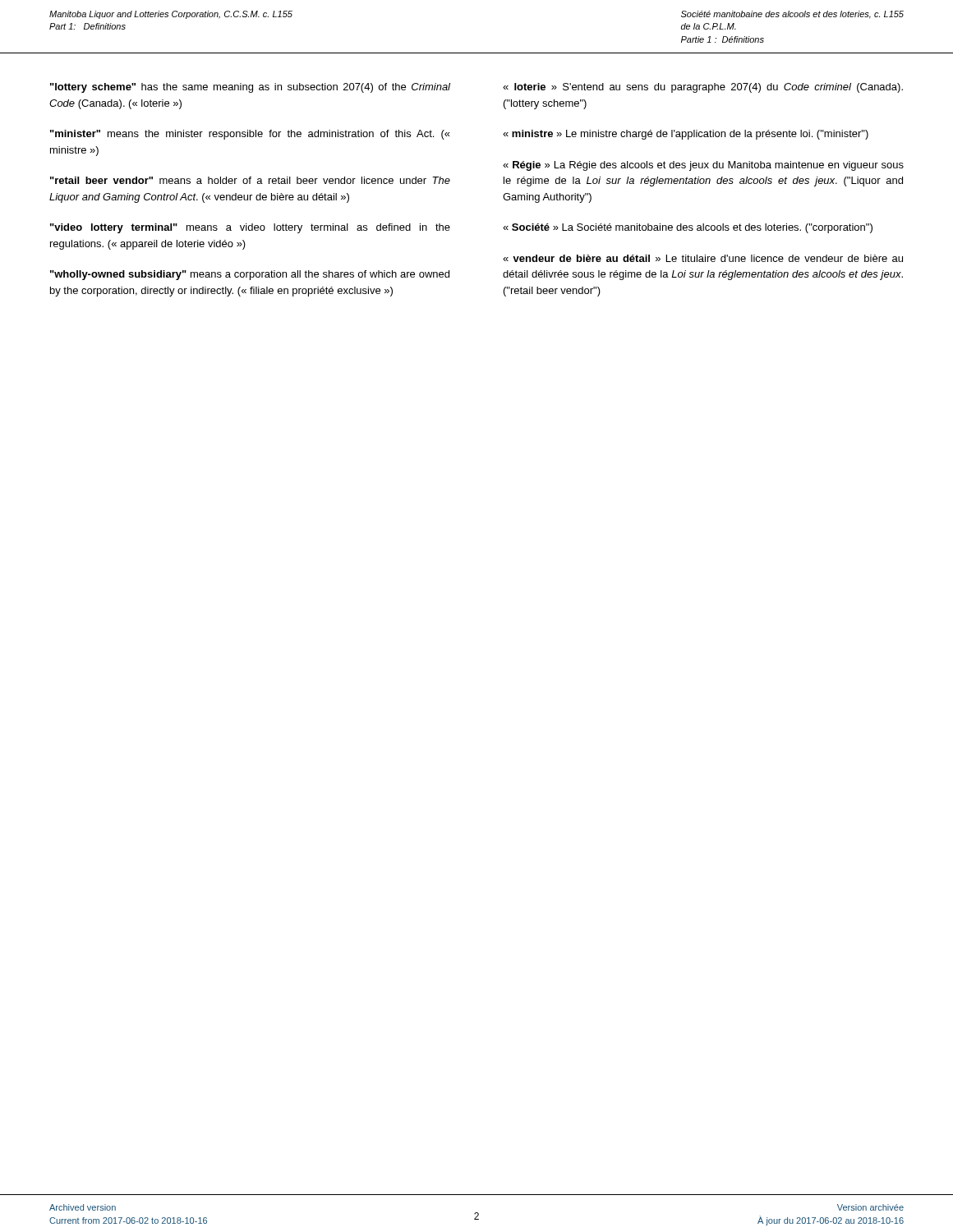Find the text block that reads "« loterie » S'entend au sens du paragraphe"
This screenshot has width=953, height=1232.
click(x=703, y=95)
